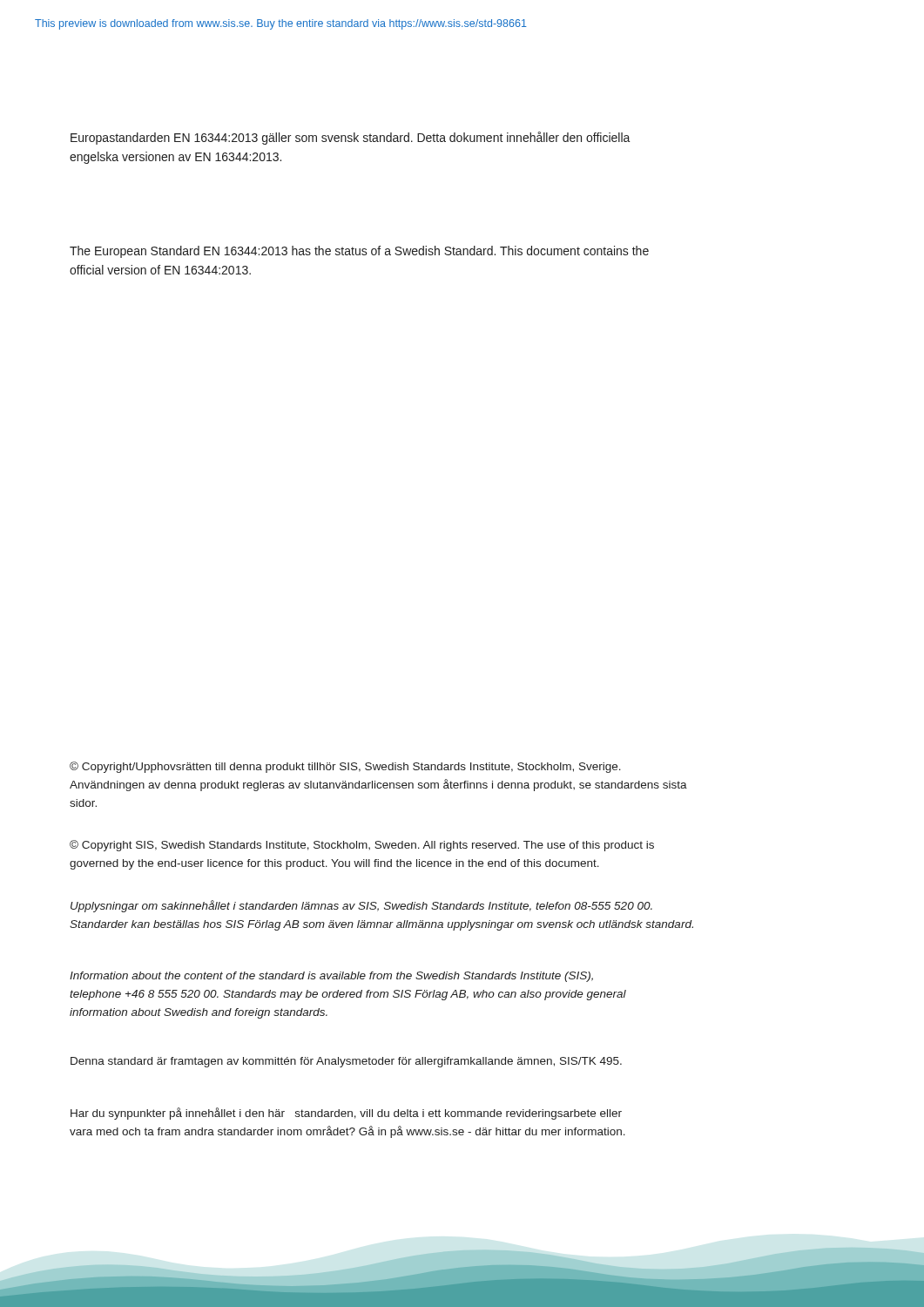Point to the block beginning "Upplysningar om sakinnehållet"
This screenshot has height=1307, width=924.
pos(382,915)
